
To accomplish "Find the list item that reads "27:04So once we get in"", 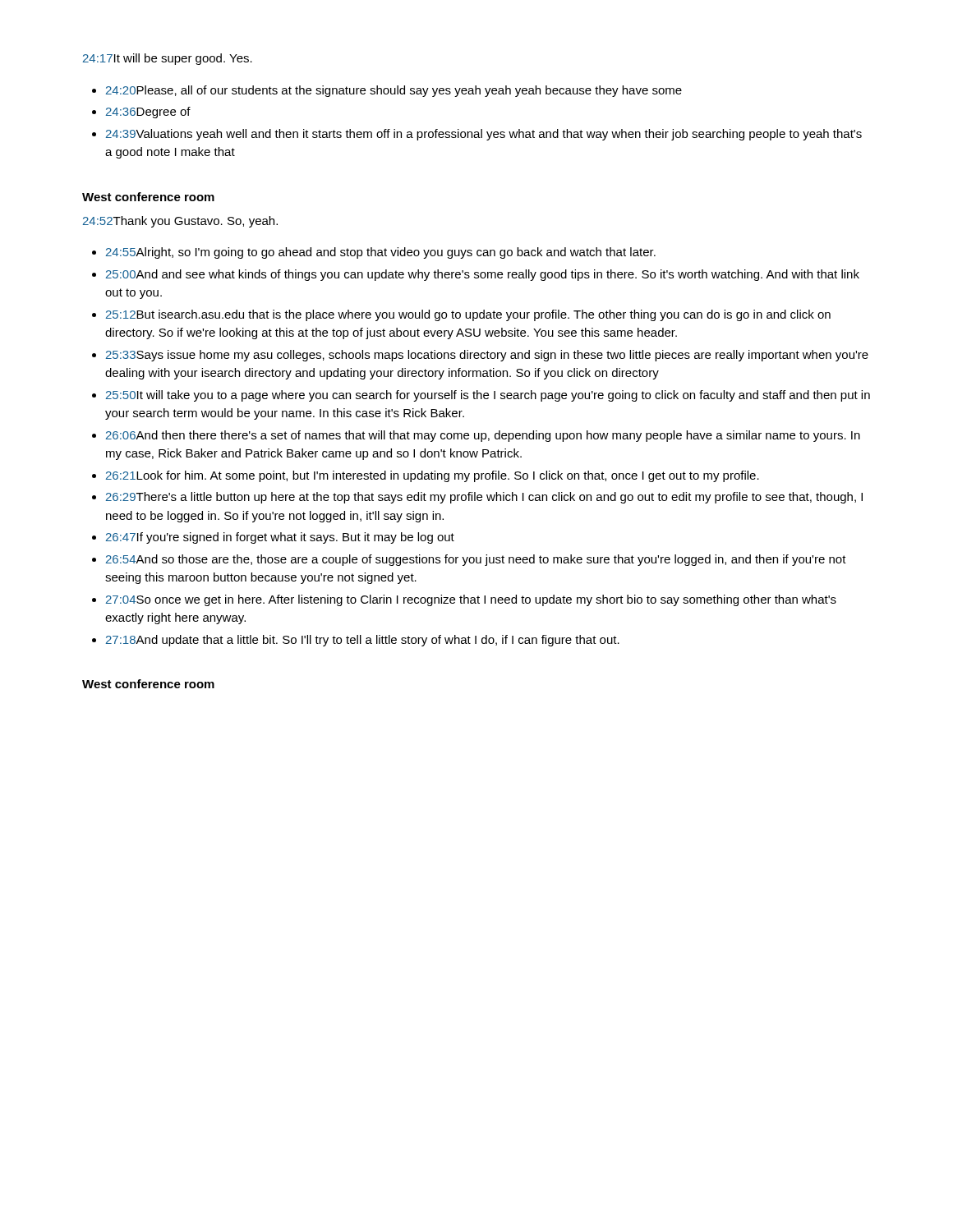I will coord(471,608).
